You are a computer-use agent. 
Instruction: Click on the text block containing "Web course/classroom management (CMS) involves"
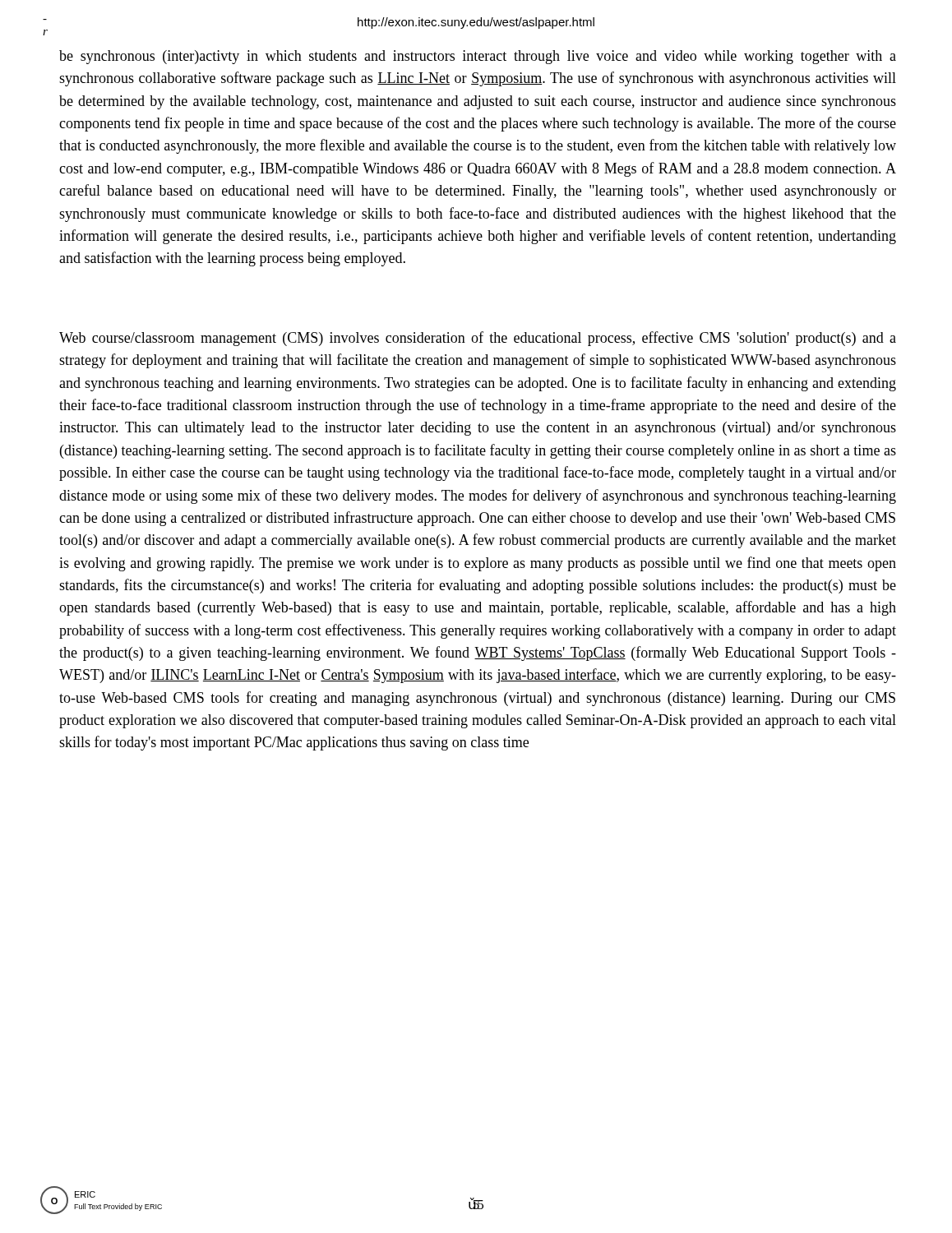478,541
